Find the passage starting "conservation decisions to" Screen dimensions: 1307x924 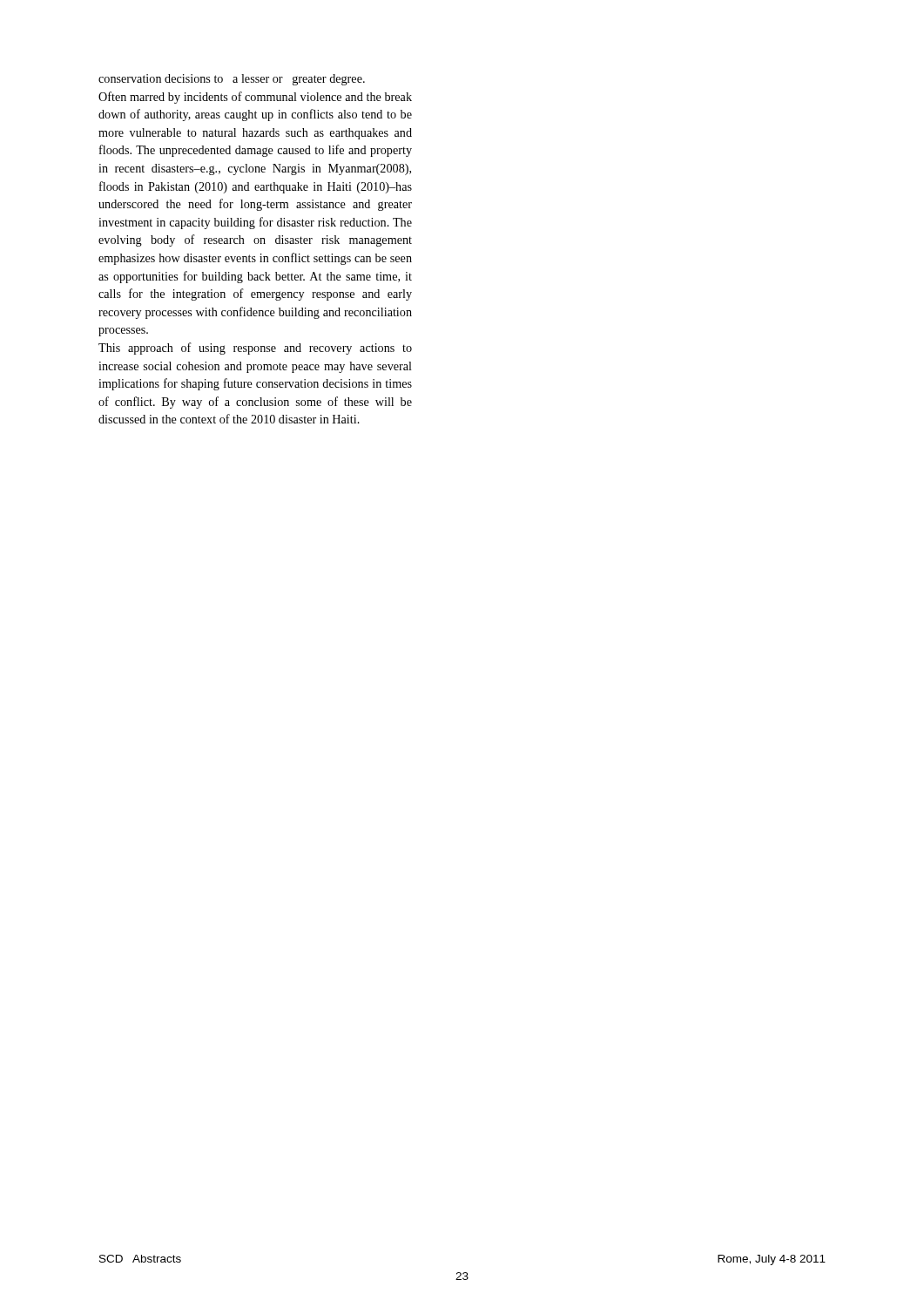coord(255,249)
